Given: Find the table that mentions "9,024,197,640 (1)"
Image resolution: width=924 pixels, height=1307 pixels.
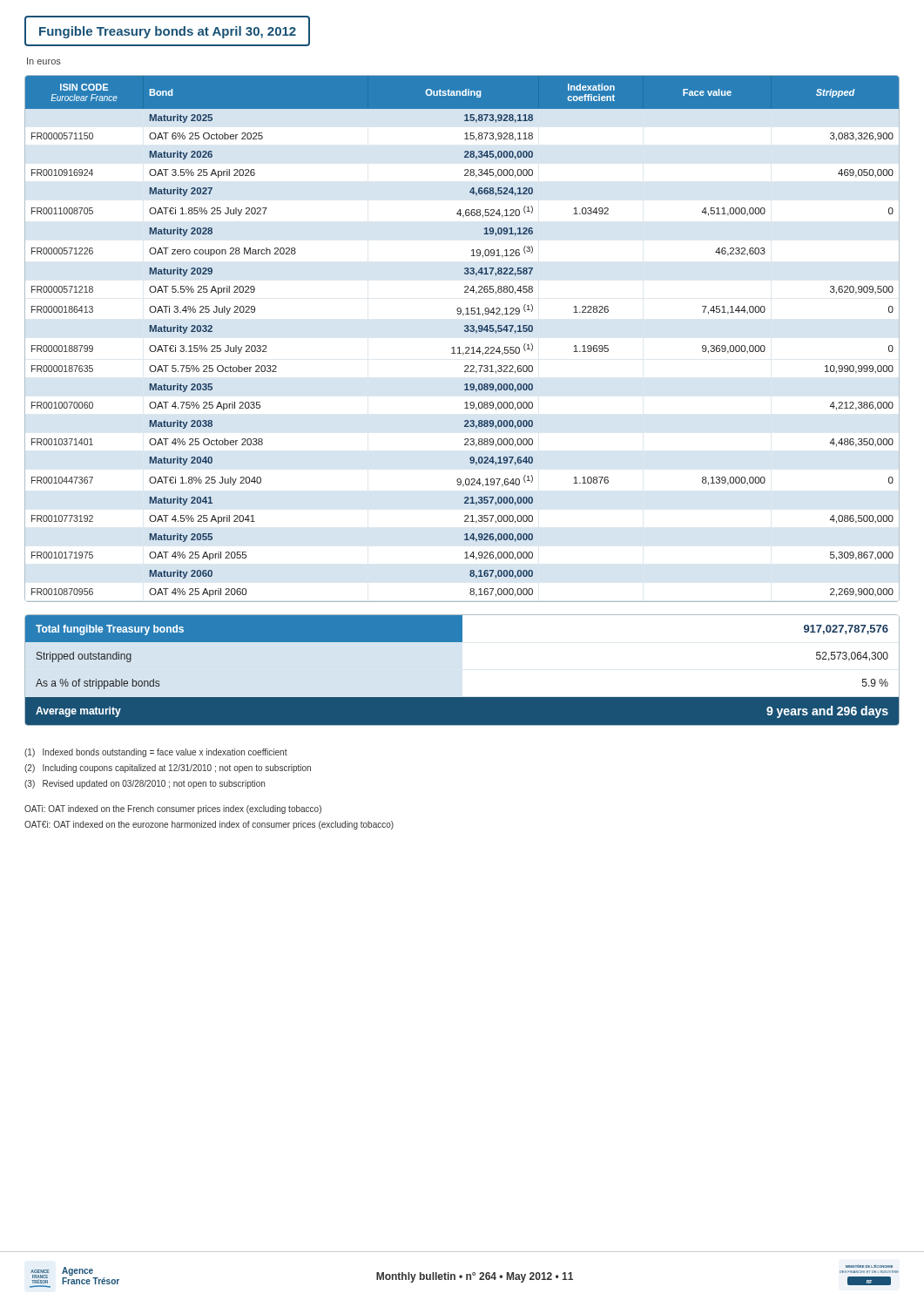Looking at the screenshot, I should pos(462,339).
